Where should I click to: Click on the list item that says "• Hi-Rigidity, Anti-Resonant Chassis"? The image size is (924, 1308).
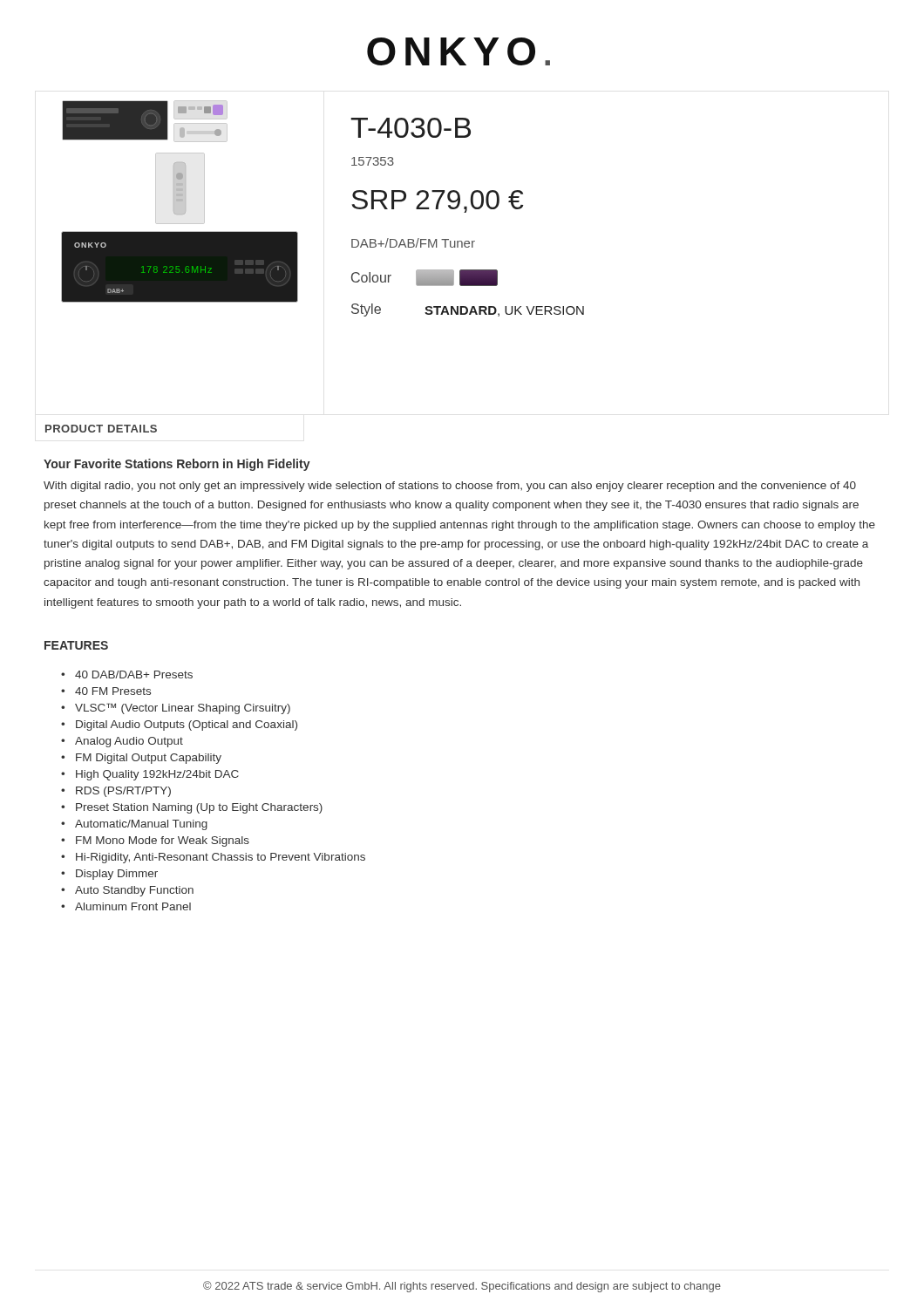(213, 857)
